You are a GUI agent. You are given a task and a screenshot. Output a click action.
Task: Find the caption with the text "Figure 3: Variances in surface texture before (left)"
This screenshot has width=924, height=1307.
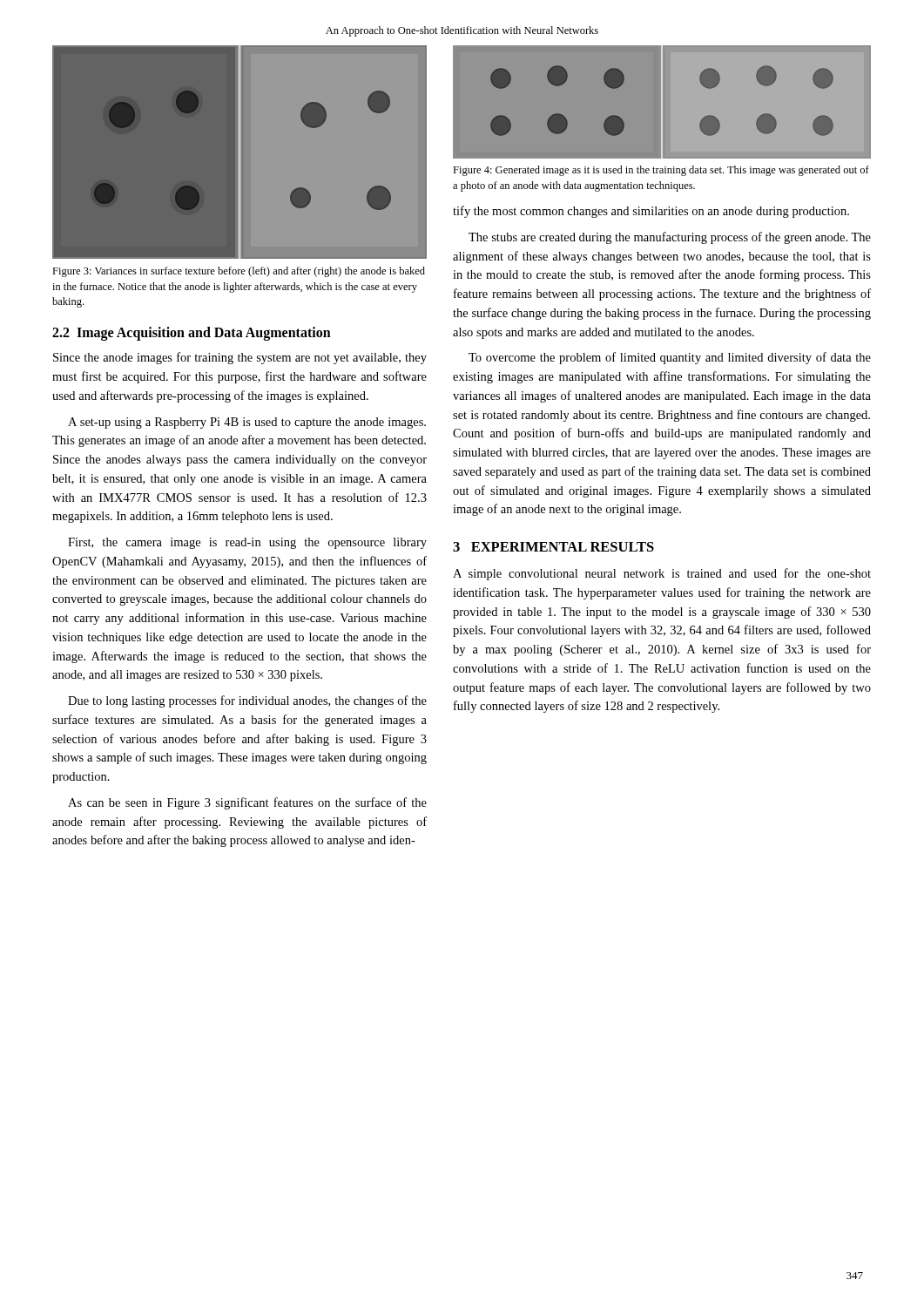(239, 286)
